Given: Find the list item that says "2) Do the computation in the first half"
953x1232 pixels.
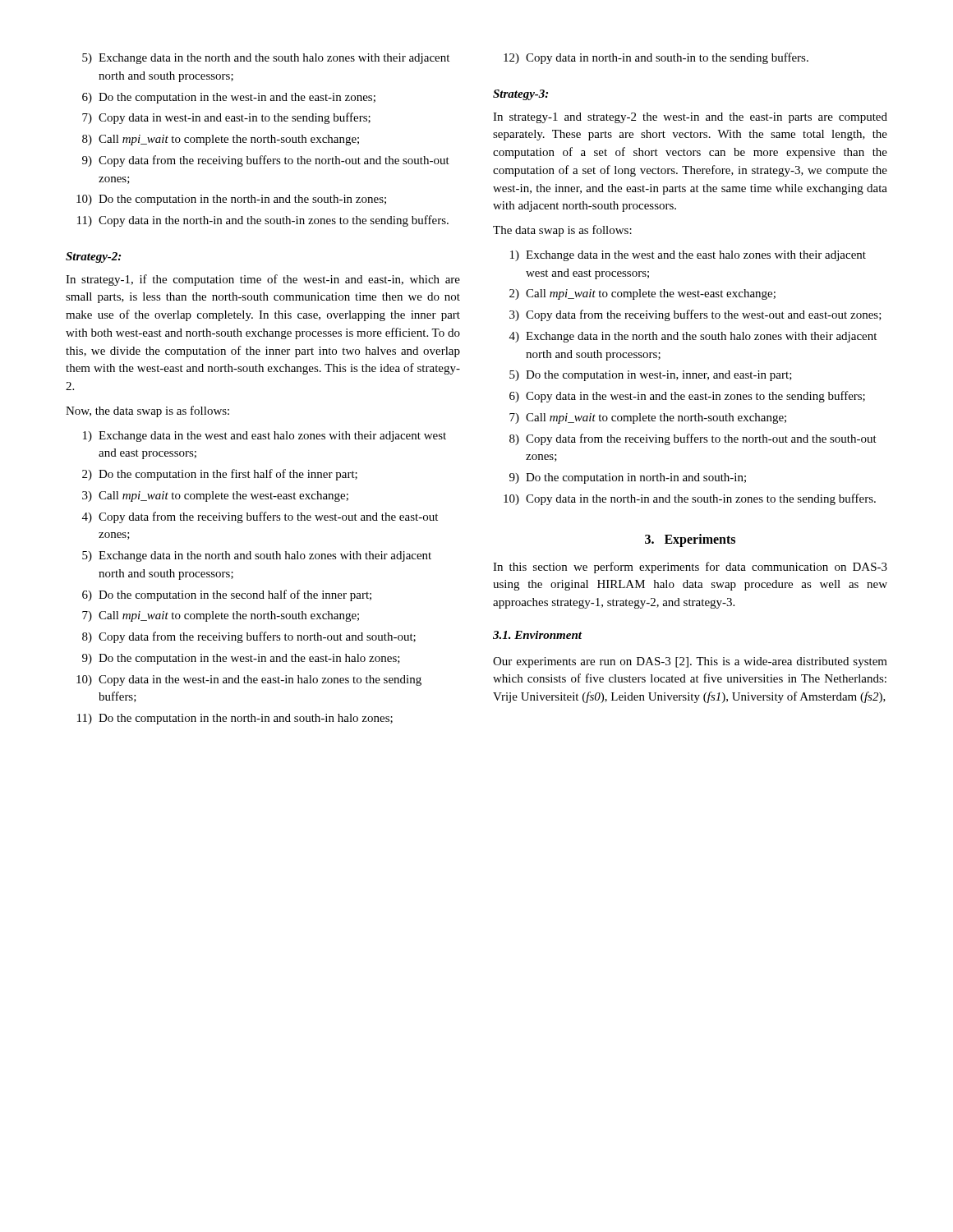Looking at the screenshot, I should 263,475.
